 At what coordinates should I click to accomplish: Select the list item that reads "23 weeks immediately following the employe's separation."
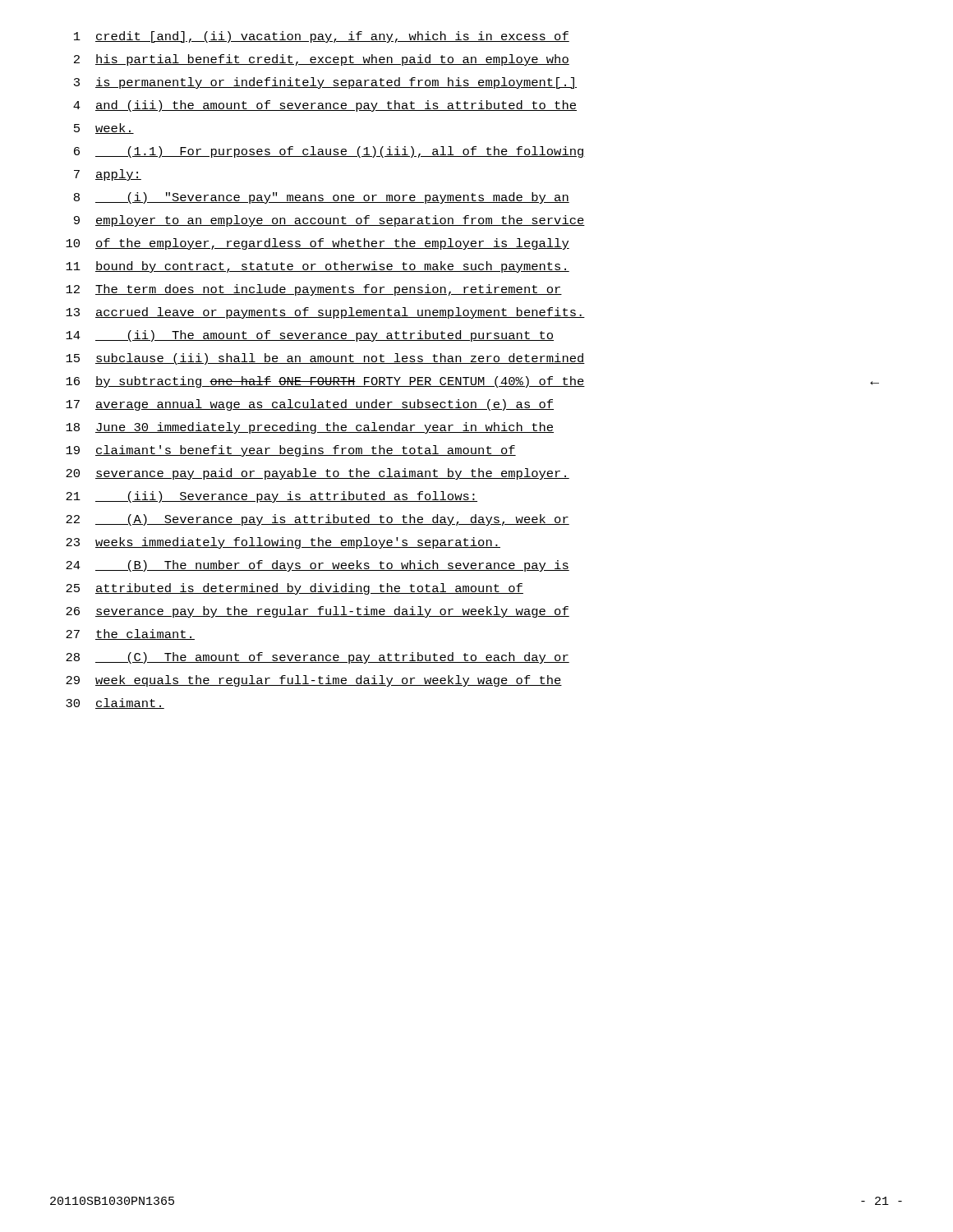point(476,543)
